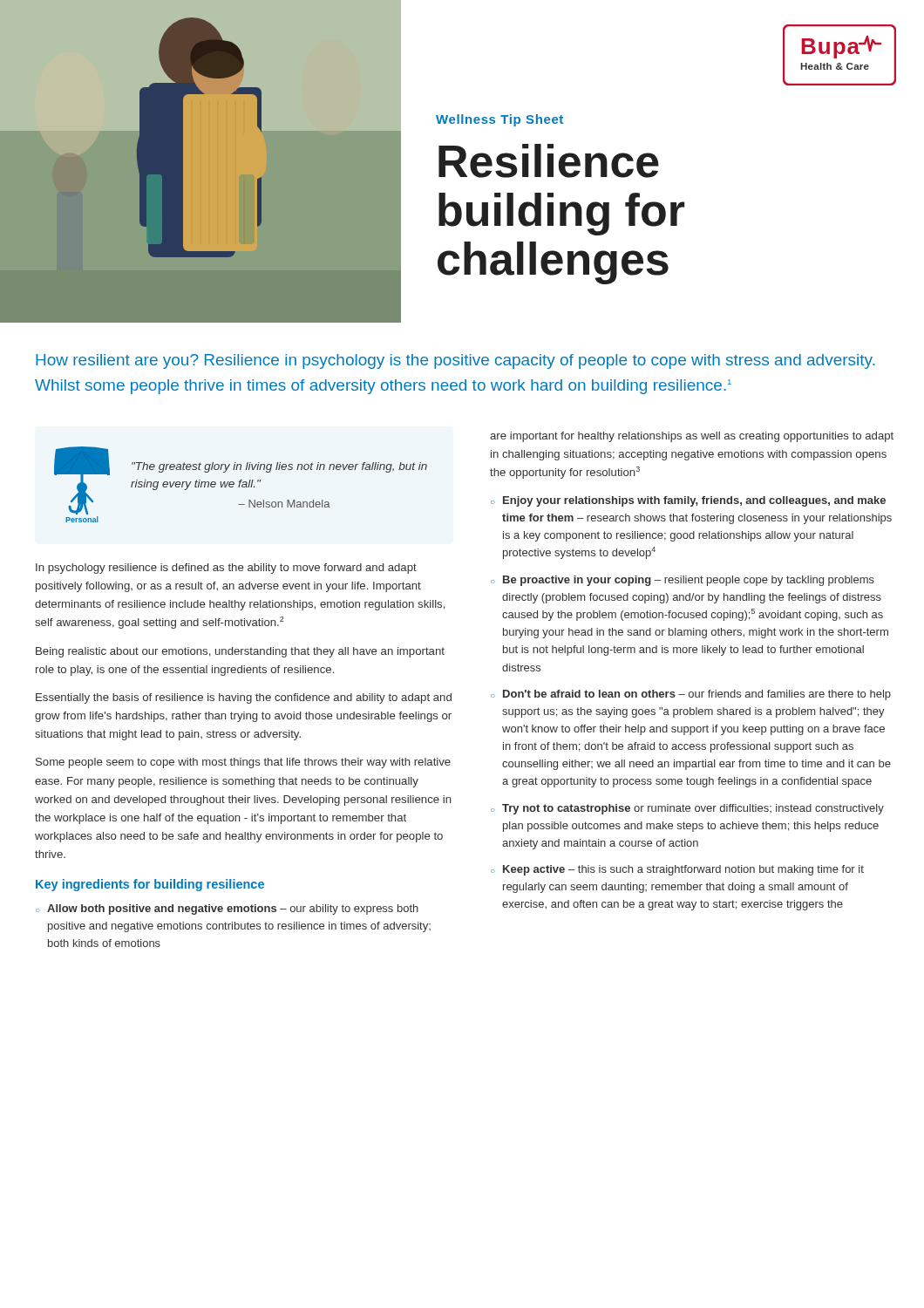Select the element starting "○ Try not to"
924x1308 pixels.
693,826
